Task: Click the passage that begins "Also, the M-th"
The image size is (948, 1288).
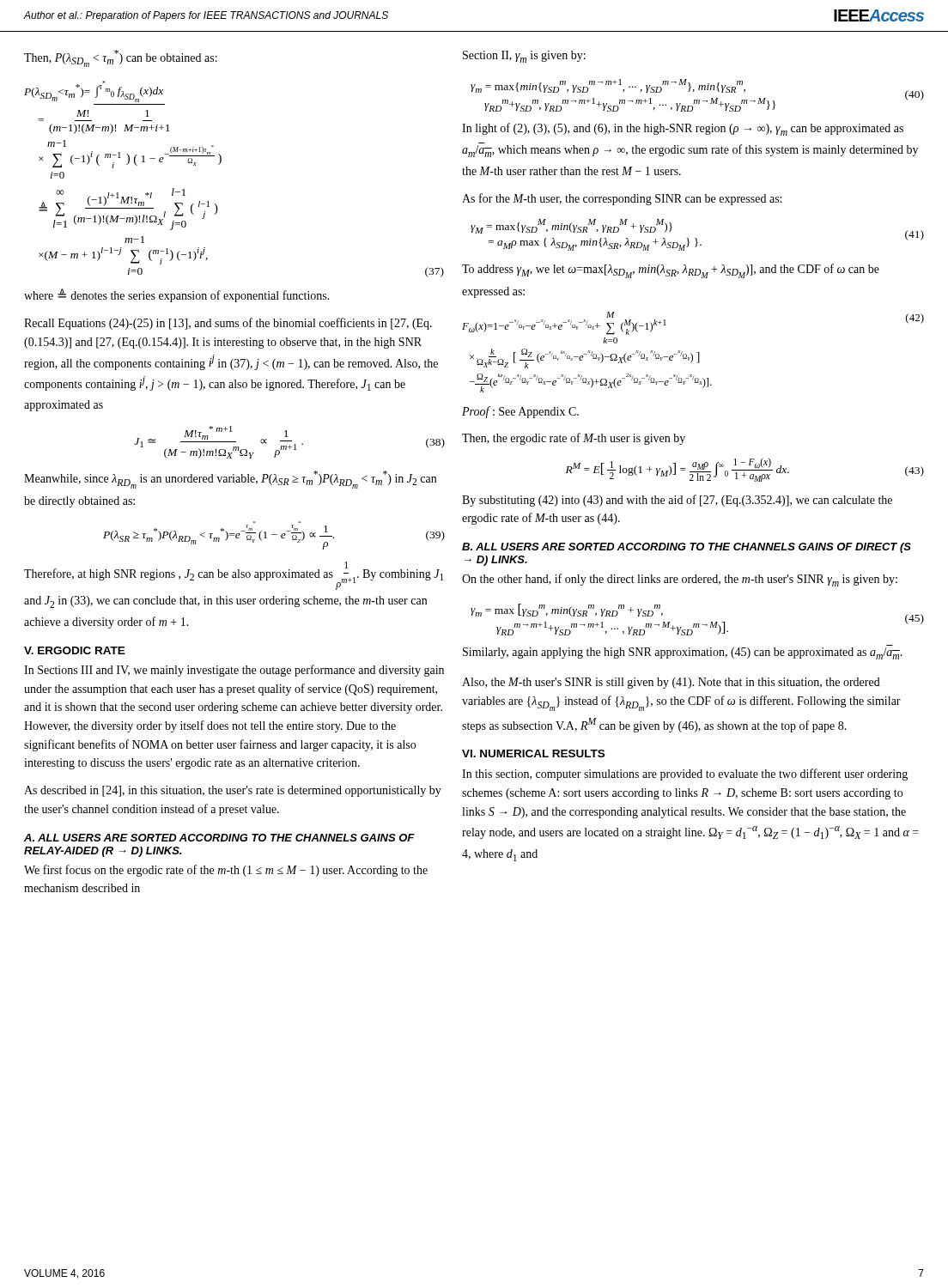Action: 681,704
